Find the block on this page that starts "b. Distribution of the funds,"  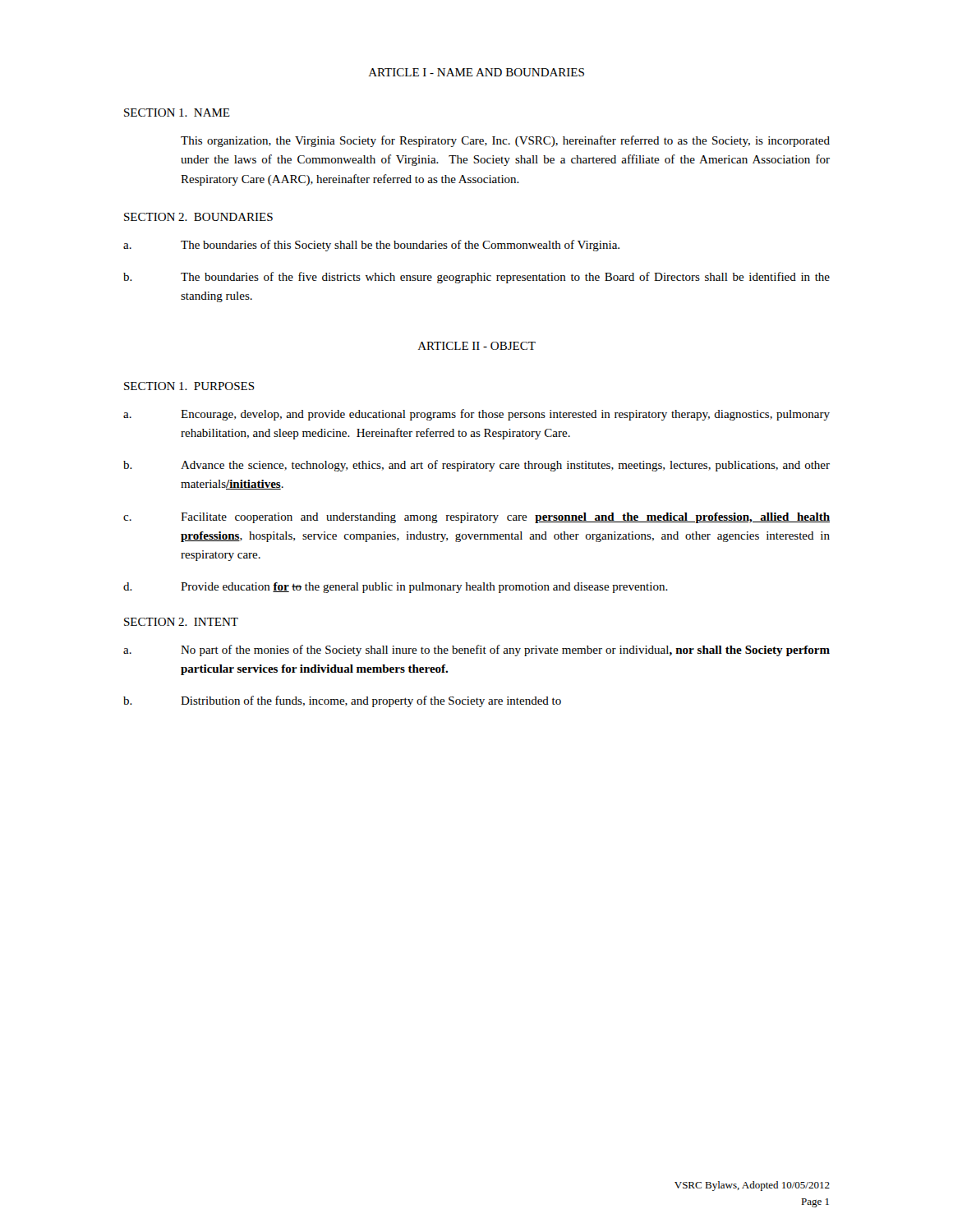click(476, 701)
